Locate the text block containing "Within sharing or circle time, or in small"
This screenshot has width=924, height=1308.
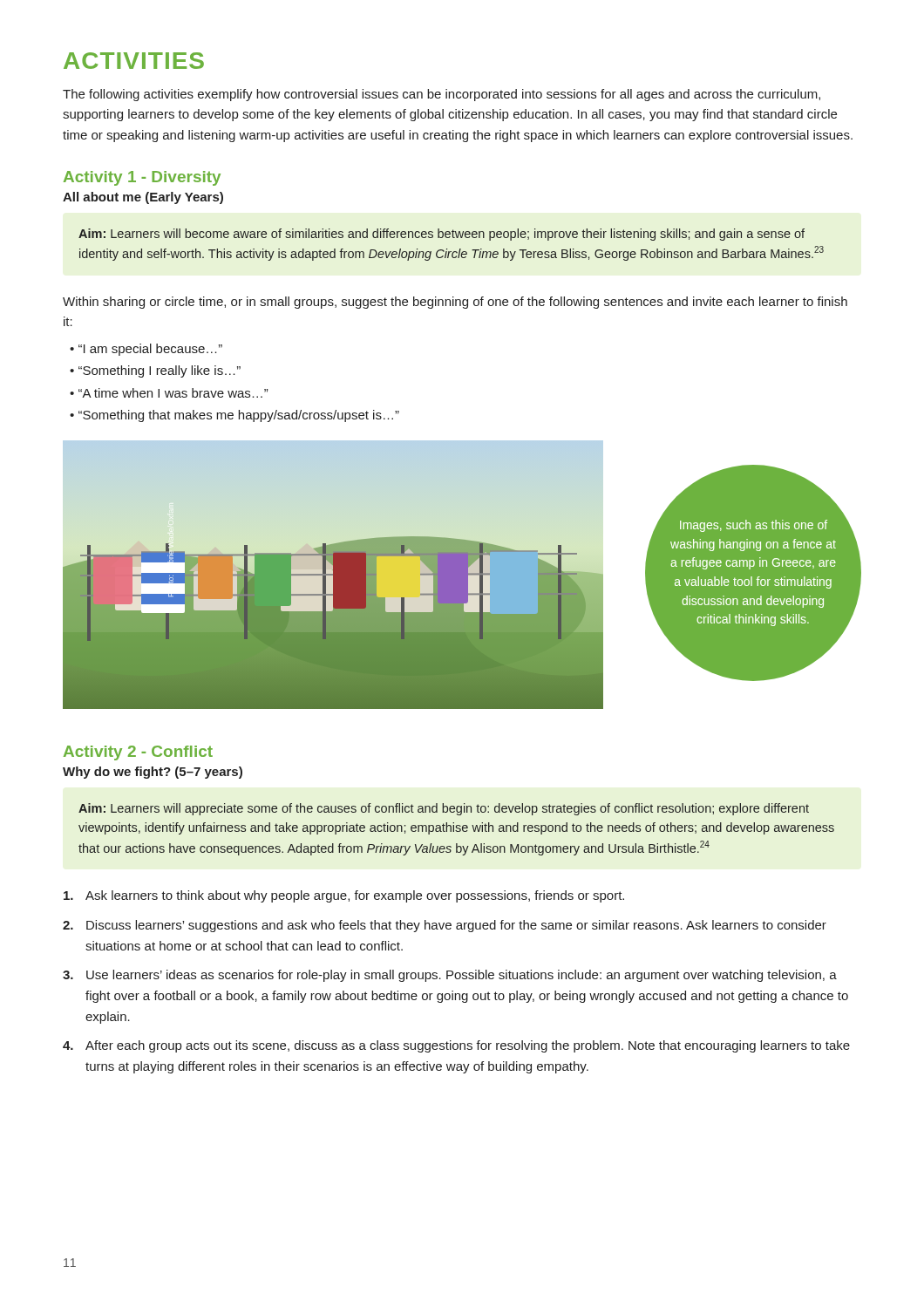point(455,311)
